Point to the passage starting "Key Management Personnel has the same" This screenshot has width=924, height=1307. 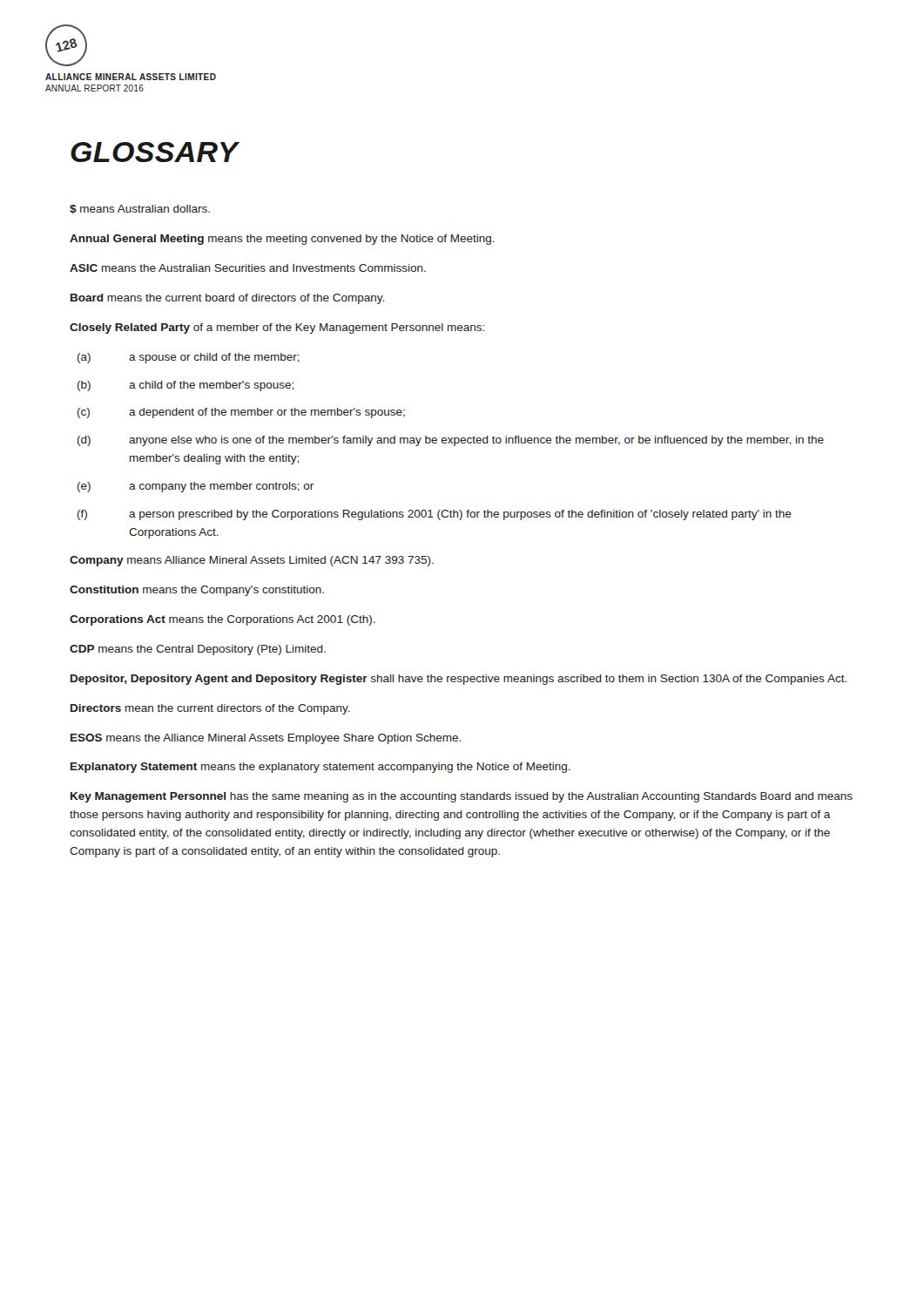(x=461, y=824)
